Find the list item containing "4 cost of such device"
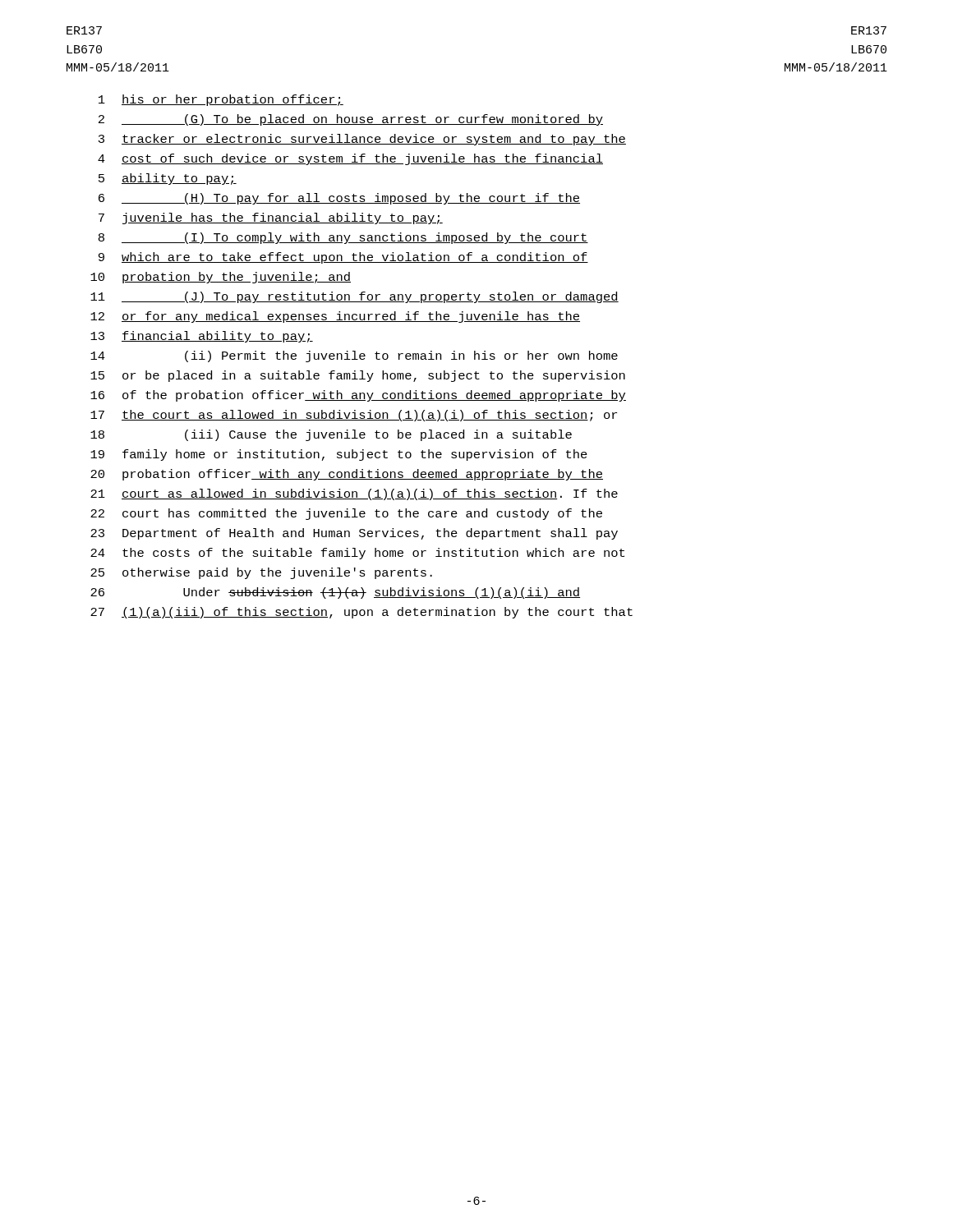 pos(476,159)
